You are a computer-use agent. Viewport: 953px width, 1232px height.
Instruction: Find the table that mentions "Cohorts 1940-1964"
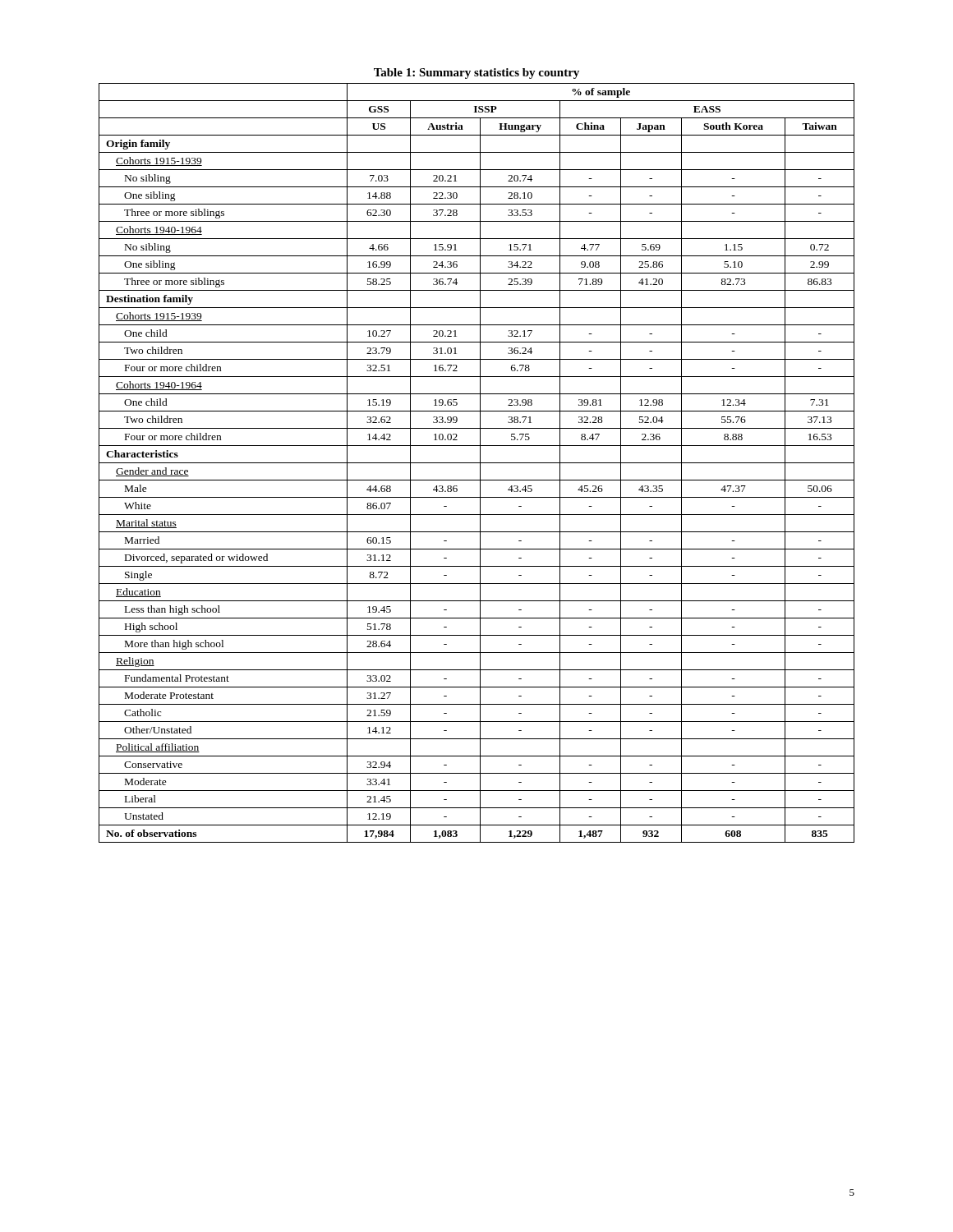point(476,463)
